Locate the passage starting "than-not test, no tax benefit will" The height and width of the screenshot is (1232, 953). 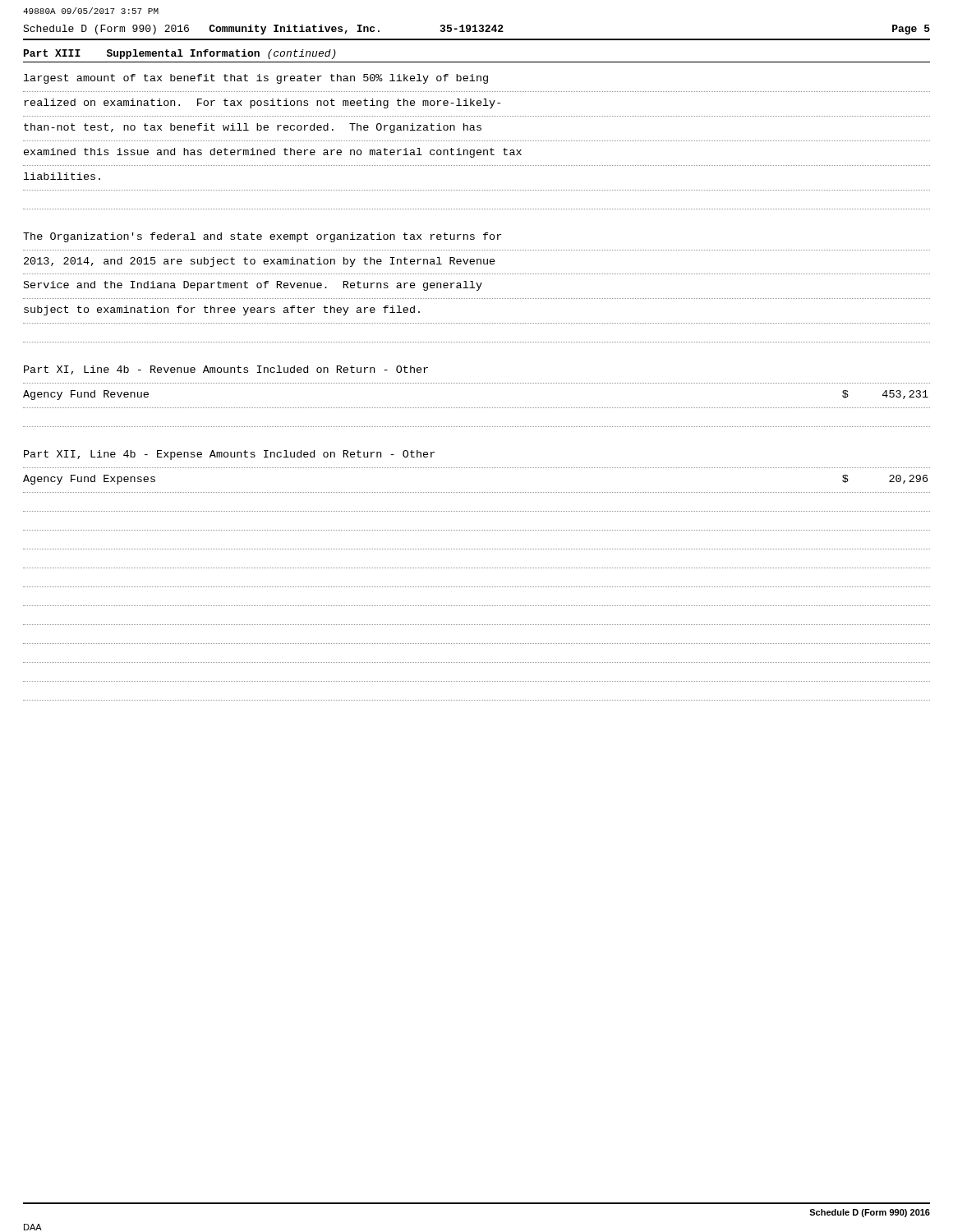coord(253,128)
